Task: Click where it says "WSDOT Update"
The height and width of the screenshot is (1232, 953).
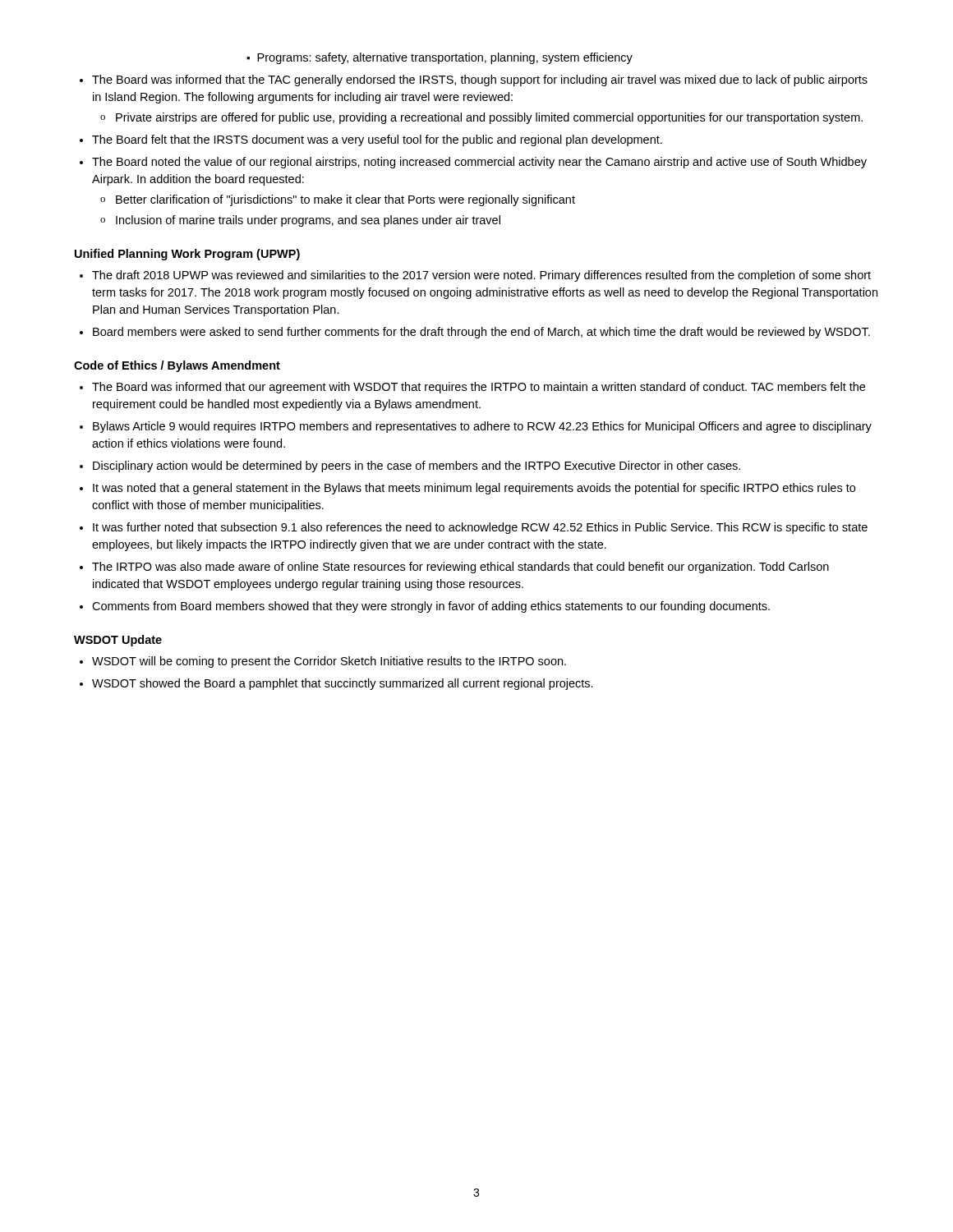Action: click(118, 640)
